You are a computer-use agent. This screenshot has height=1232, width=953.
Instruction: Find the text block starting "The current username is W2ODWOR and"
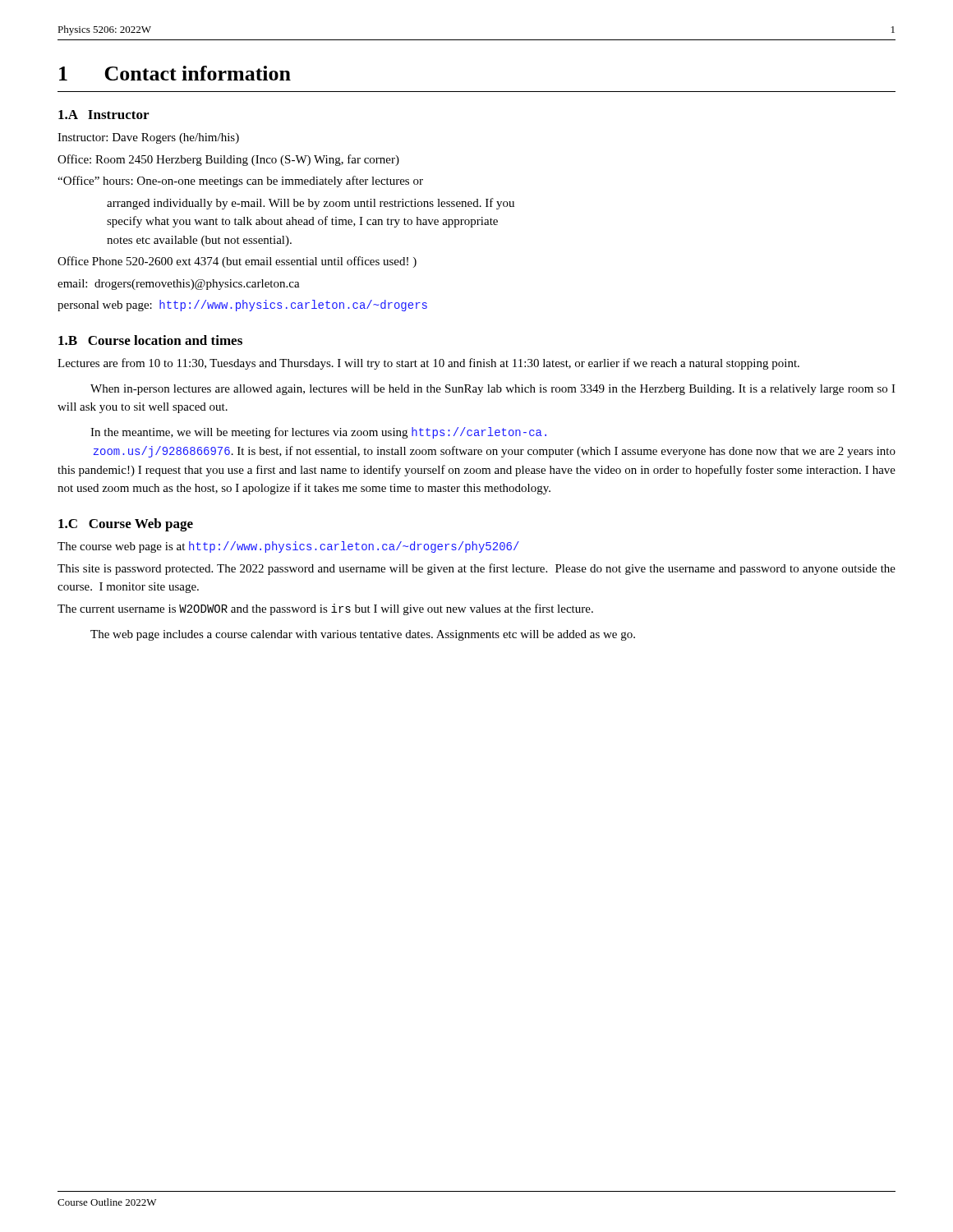click(326, 609)
